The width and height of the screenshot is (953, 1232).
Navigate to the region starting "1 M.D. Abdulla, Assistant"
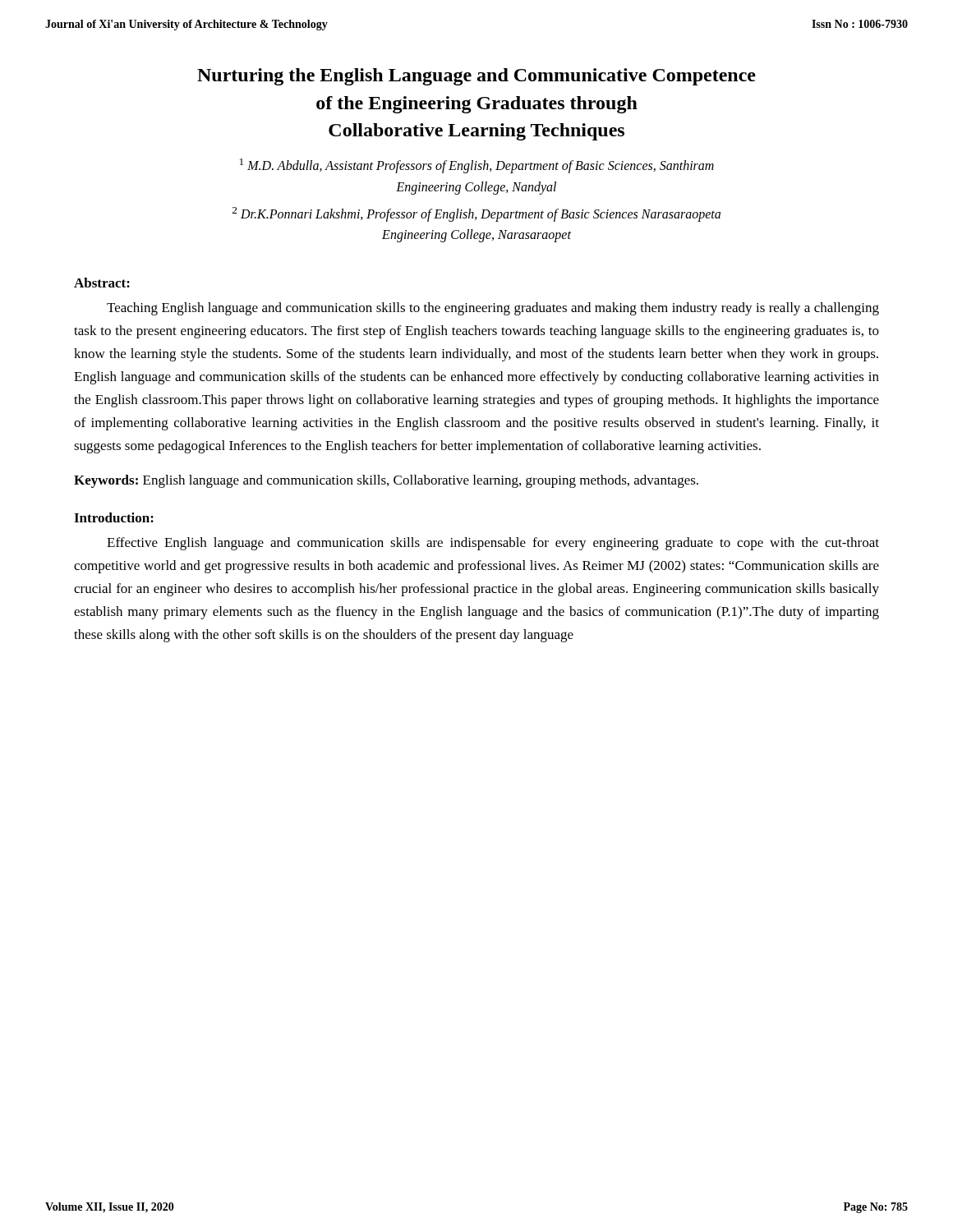pos(476,174)
